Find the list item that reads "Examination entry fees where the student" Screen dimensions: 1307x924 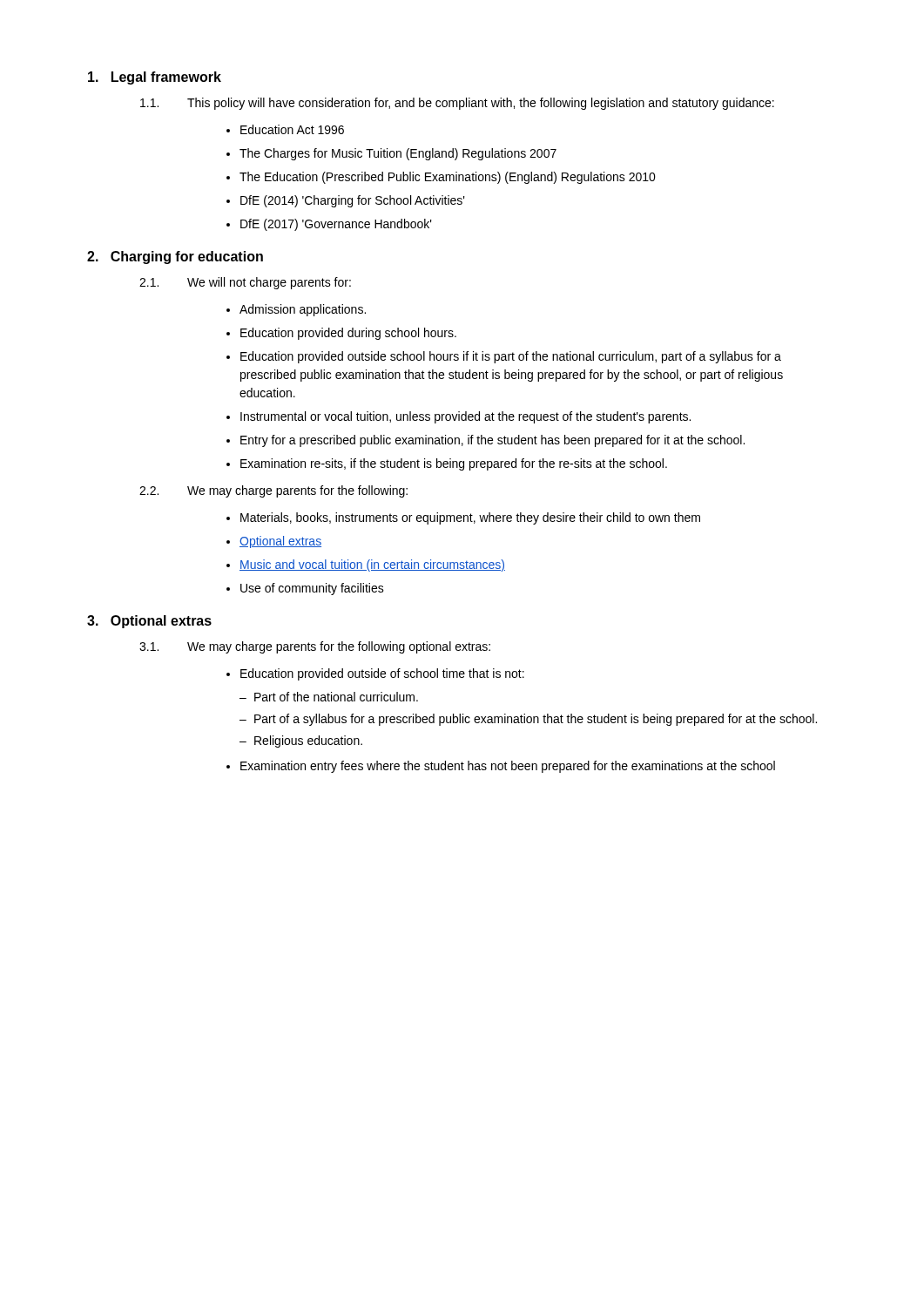click(508, 766)
